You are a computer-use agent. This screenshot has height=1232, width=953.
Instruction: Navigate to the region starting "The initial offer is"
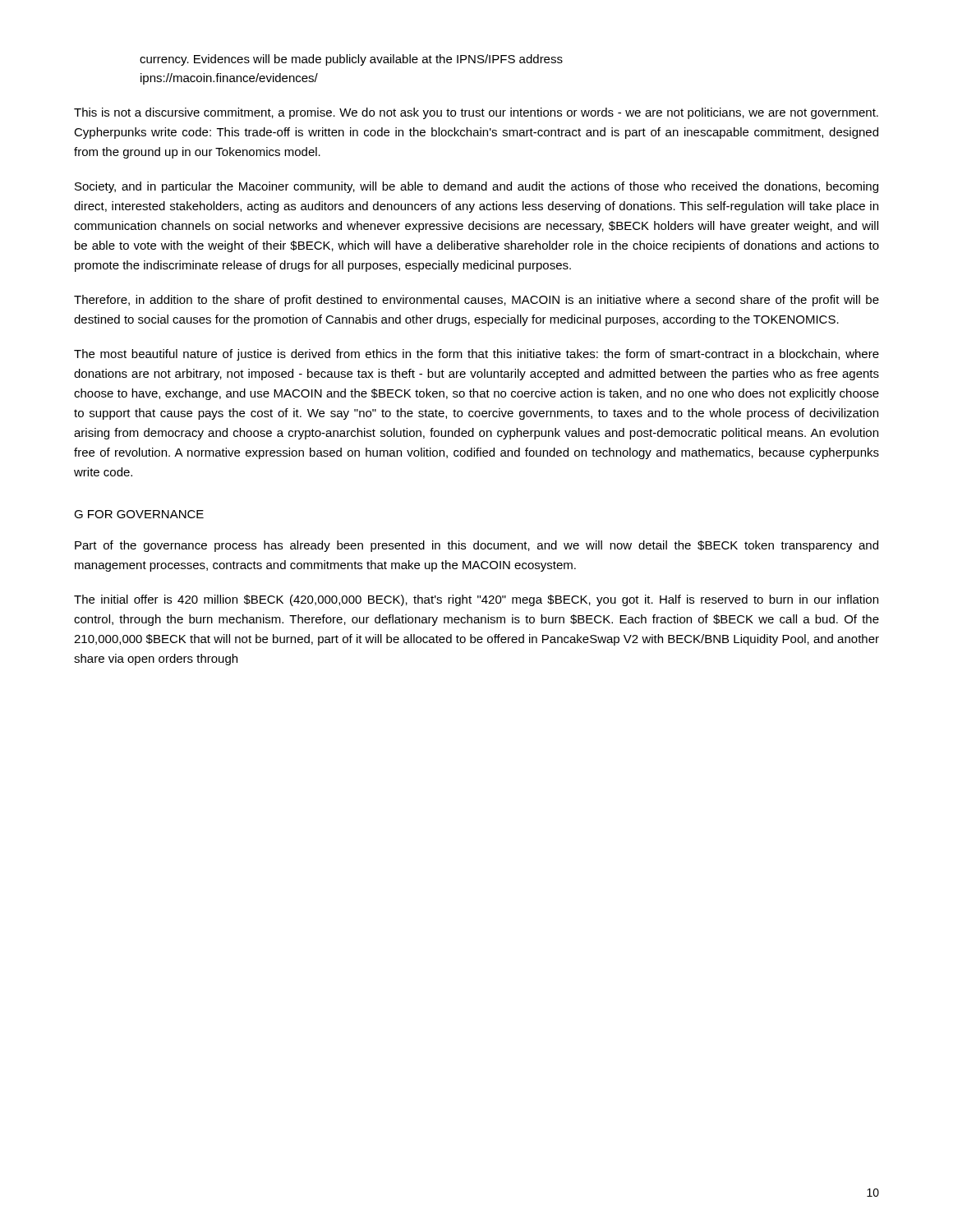(x=476, y=628)
